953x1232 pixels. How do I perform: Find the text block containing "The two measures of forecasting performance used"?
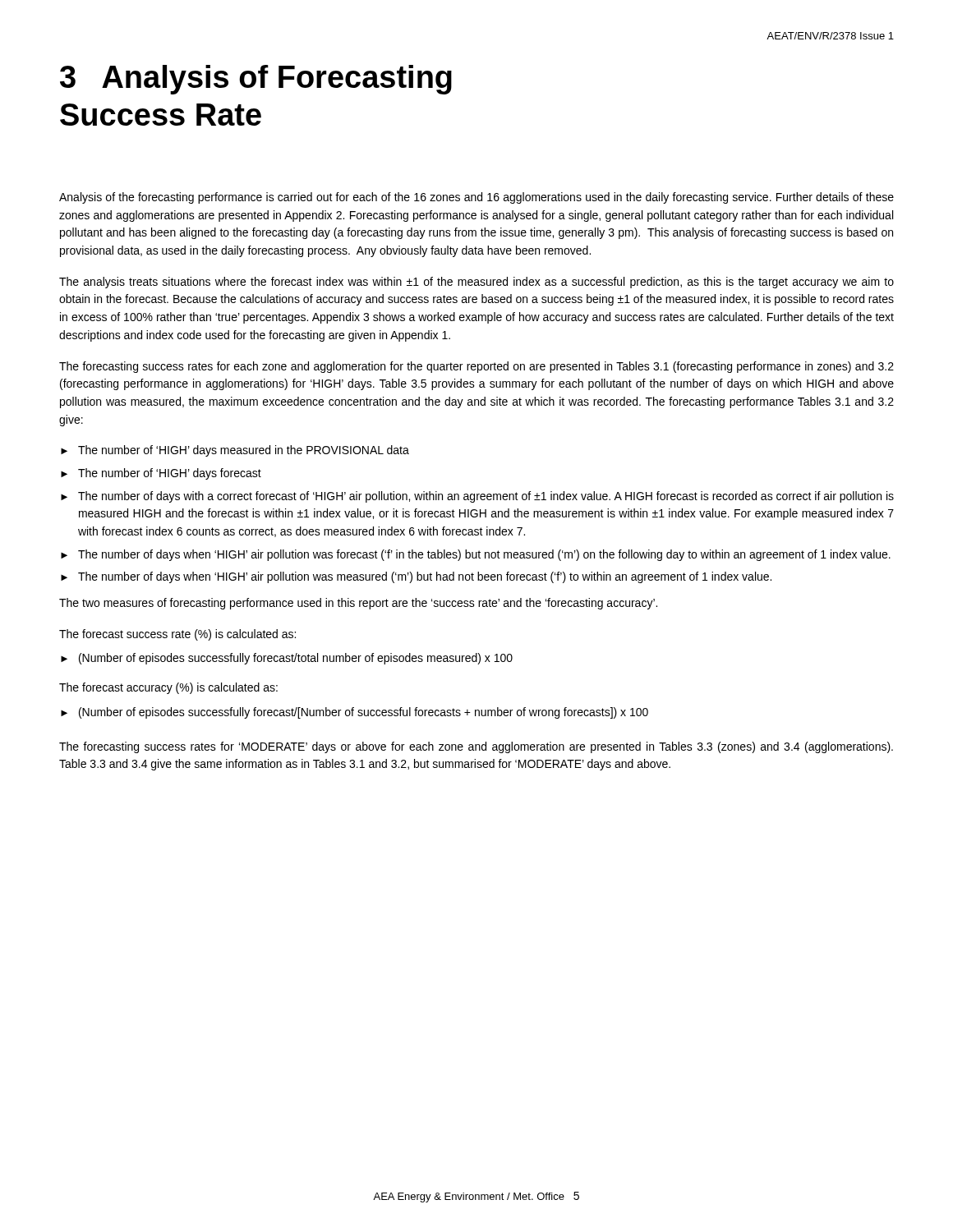click(359, 603)
